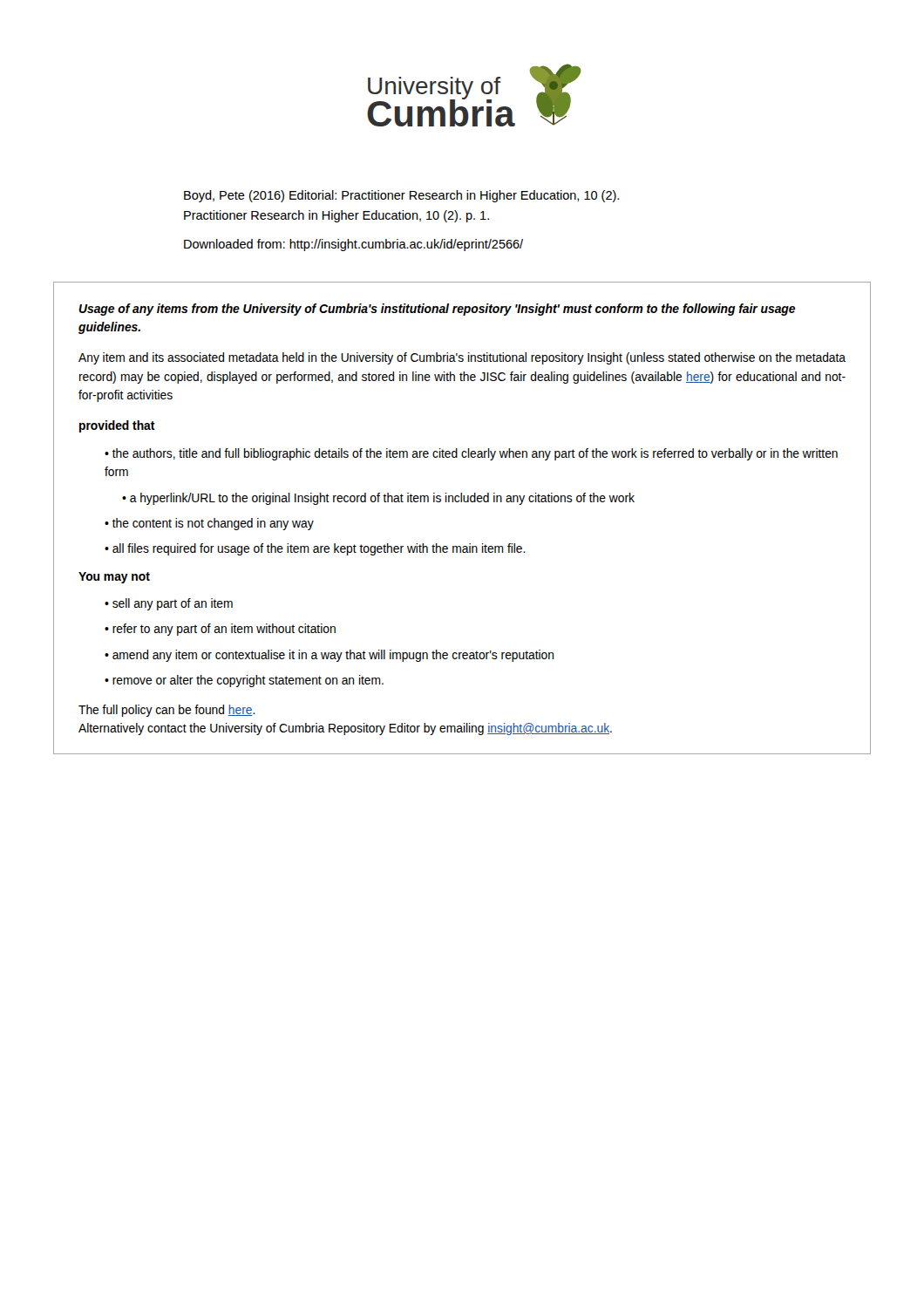Find the region starting "You may not"
This screenshot has height=1308, width=924.
114,577
